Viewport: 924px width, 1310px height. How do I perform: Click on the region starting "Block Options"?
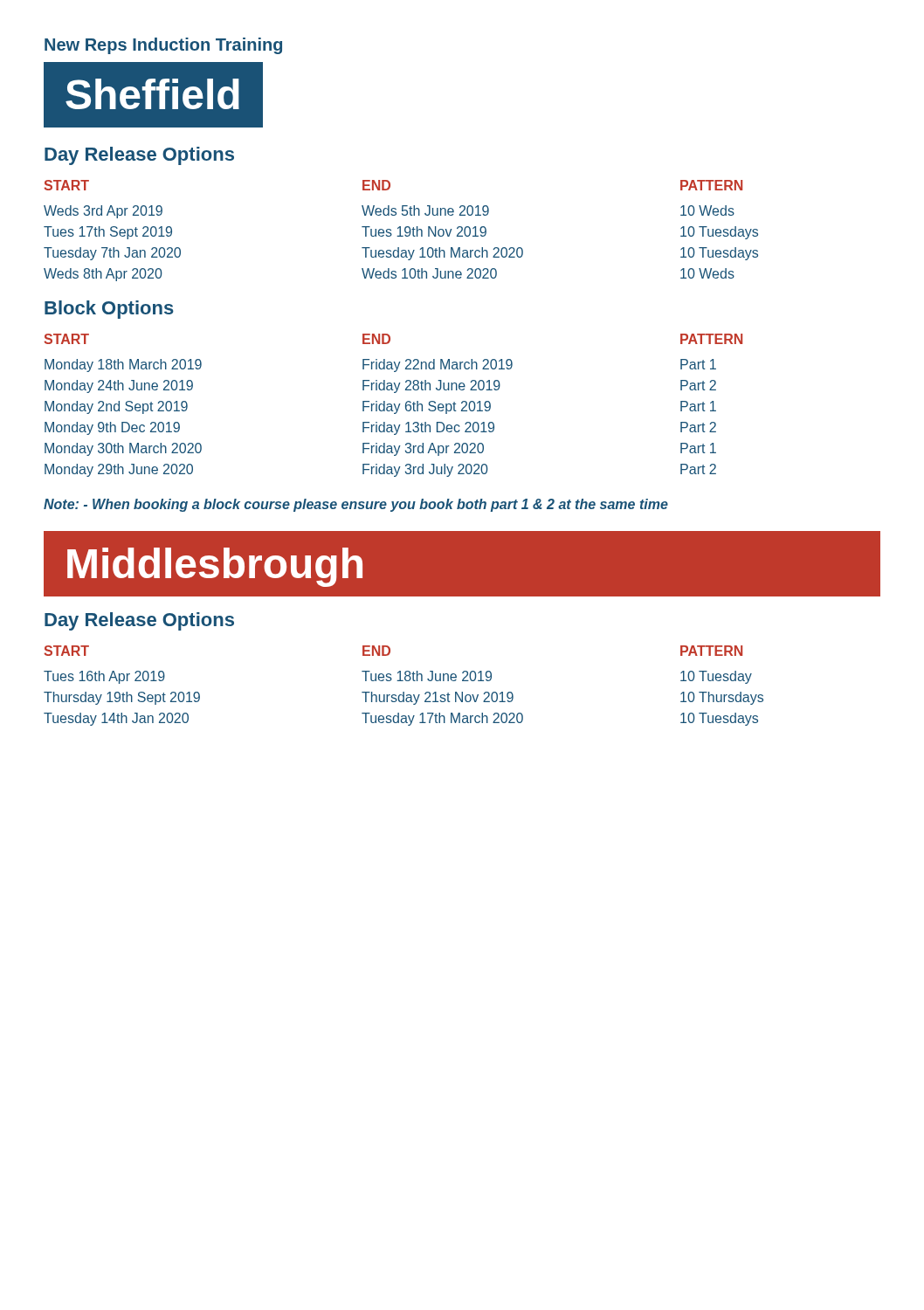(x=109, y=308)
